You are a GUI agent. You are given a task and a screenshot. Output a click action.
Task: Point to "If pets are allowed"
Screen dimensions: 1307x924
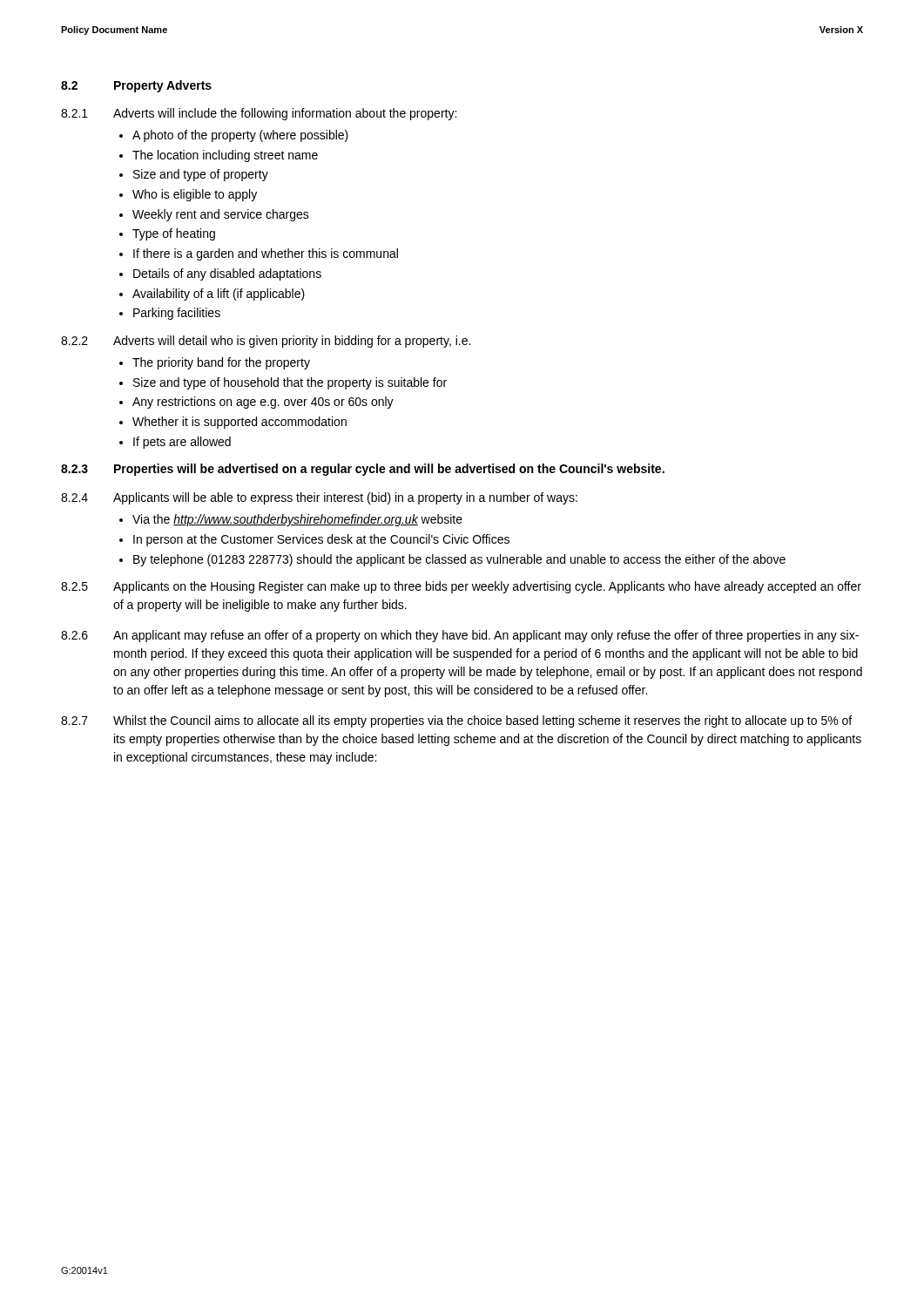point(182,441)
